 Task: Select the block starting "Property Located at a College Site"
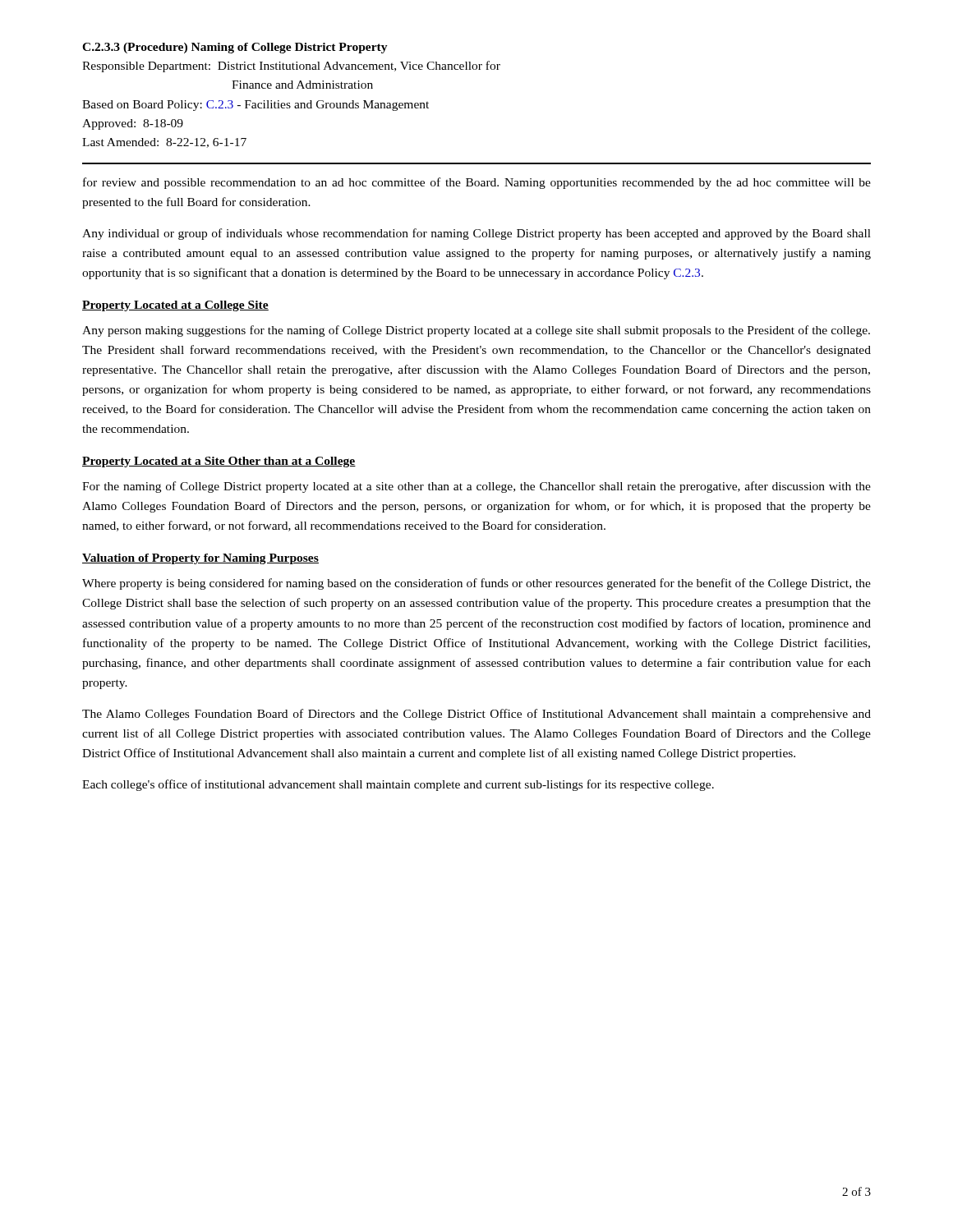[175, 305]
